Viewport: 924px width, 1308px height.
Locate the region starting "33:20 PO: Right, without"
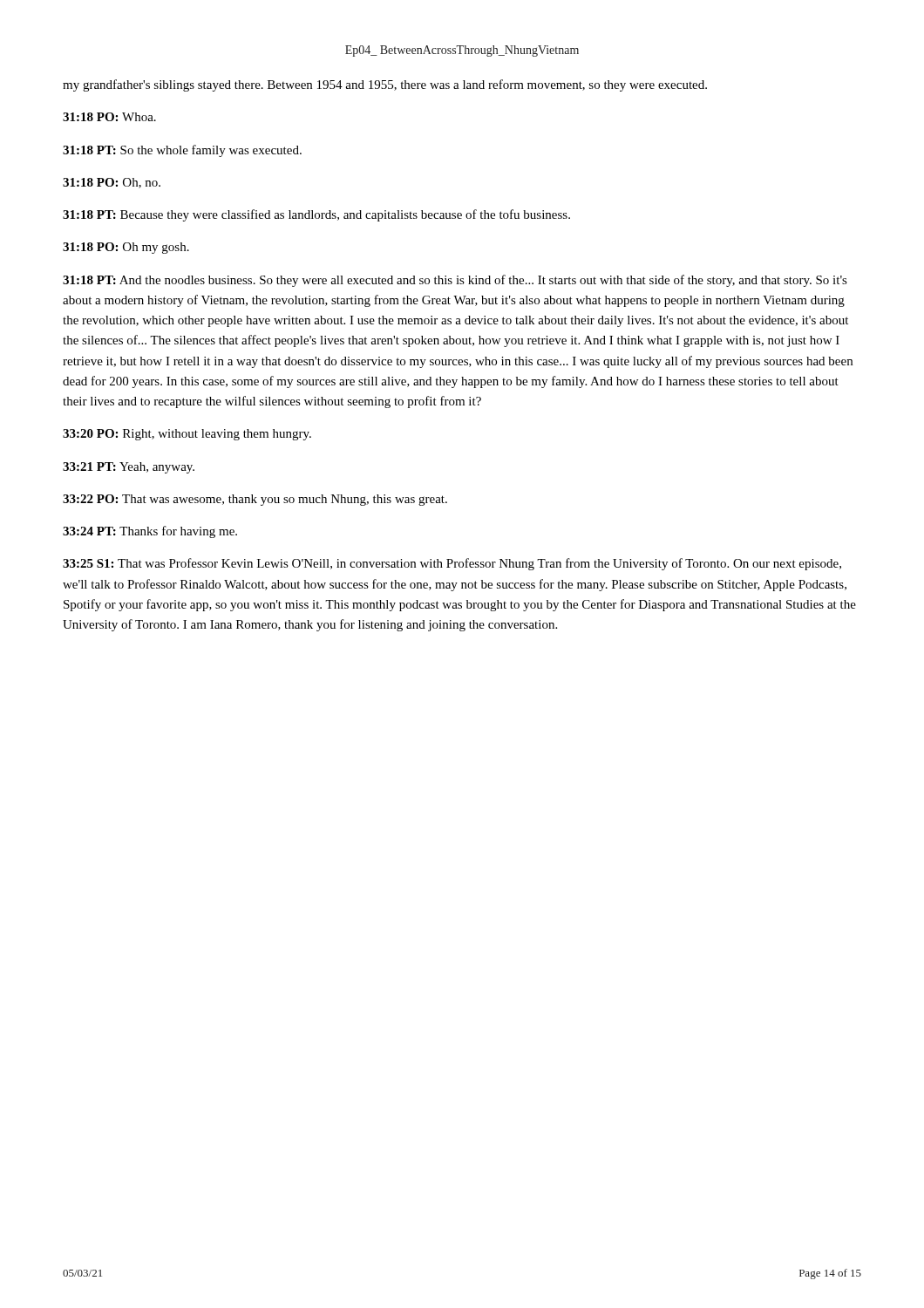point(187,434)
